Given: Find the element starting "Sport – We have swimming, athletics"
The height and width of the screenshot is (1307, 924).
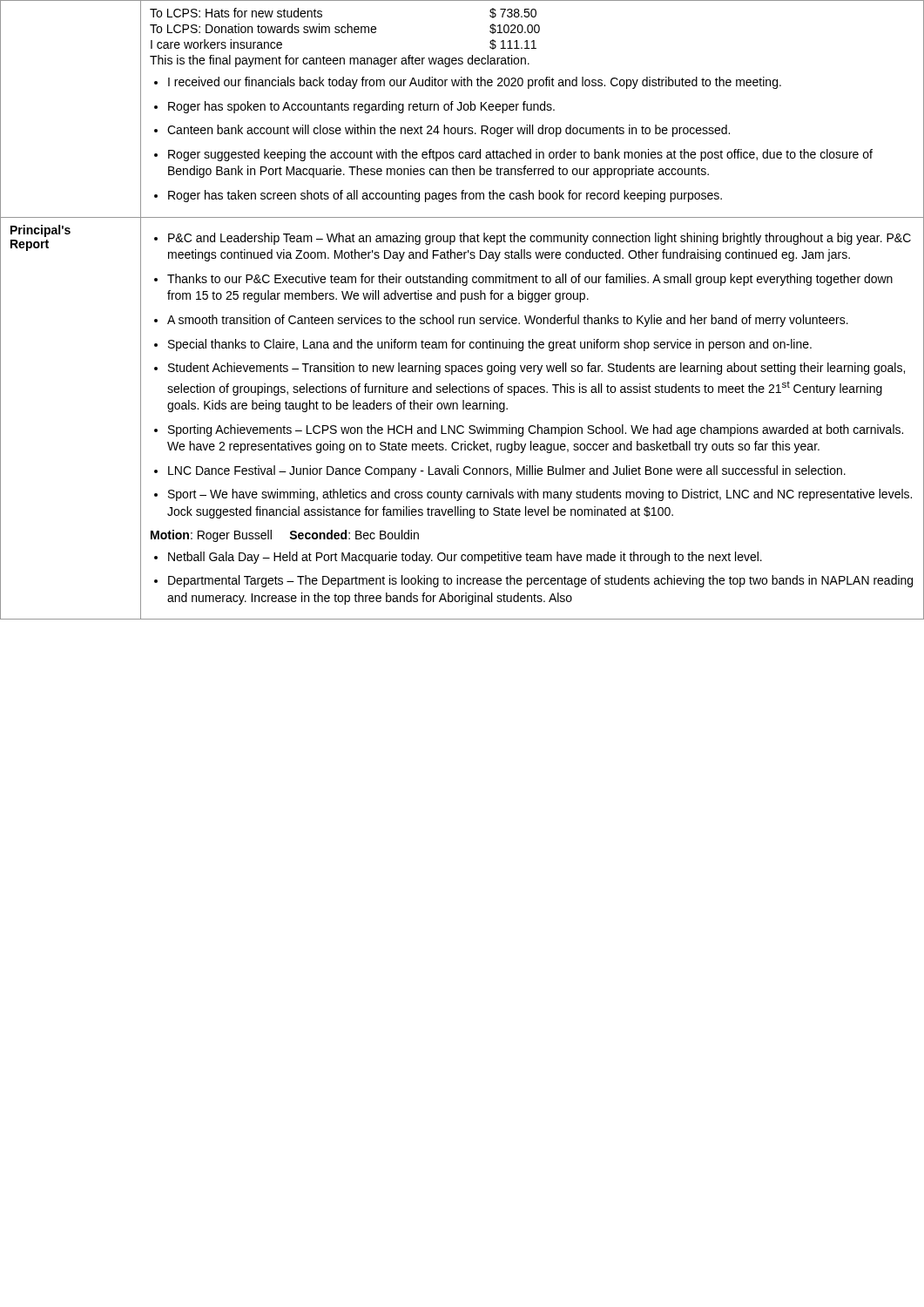Looking at the screenshot, I should tap(540, 503).
